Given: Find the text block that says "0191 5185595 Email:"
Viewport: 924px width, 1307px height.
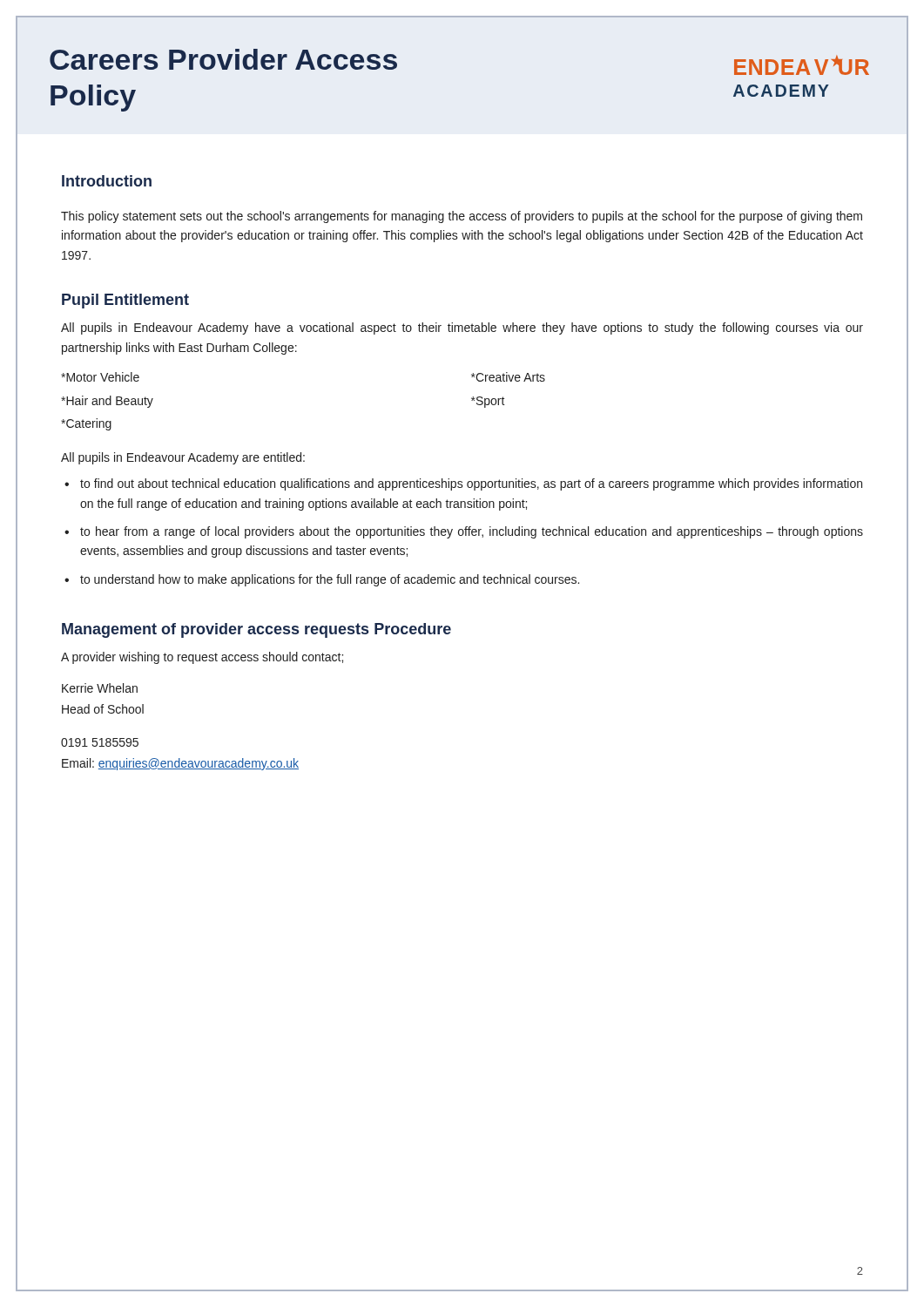Looking at the screenshot, I should click(x=180, y=753).
